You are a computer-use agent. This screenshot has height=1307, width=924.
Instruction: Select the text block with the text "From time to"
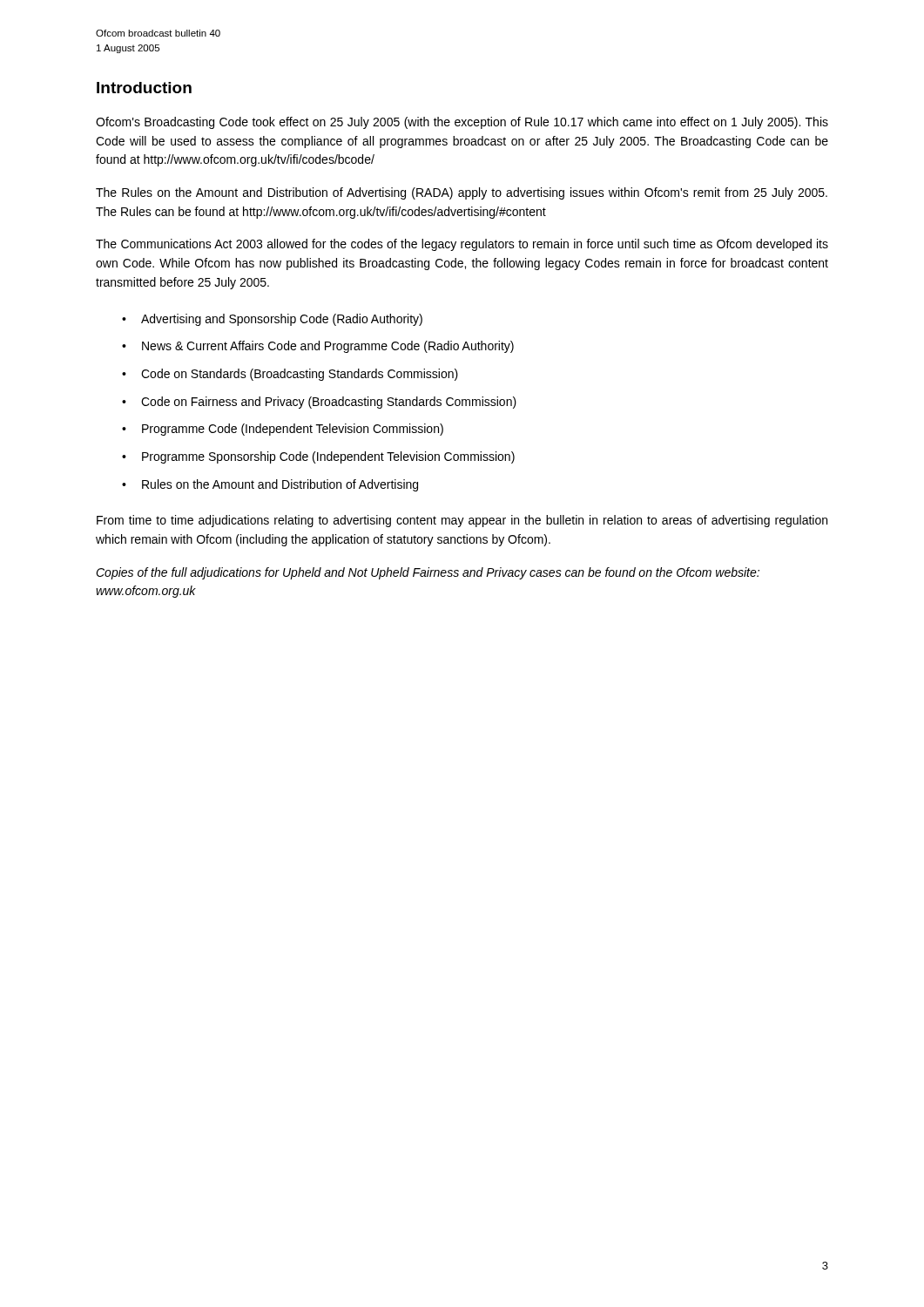tap(462, 530)
